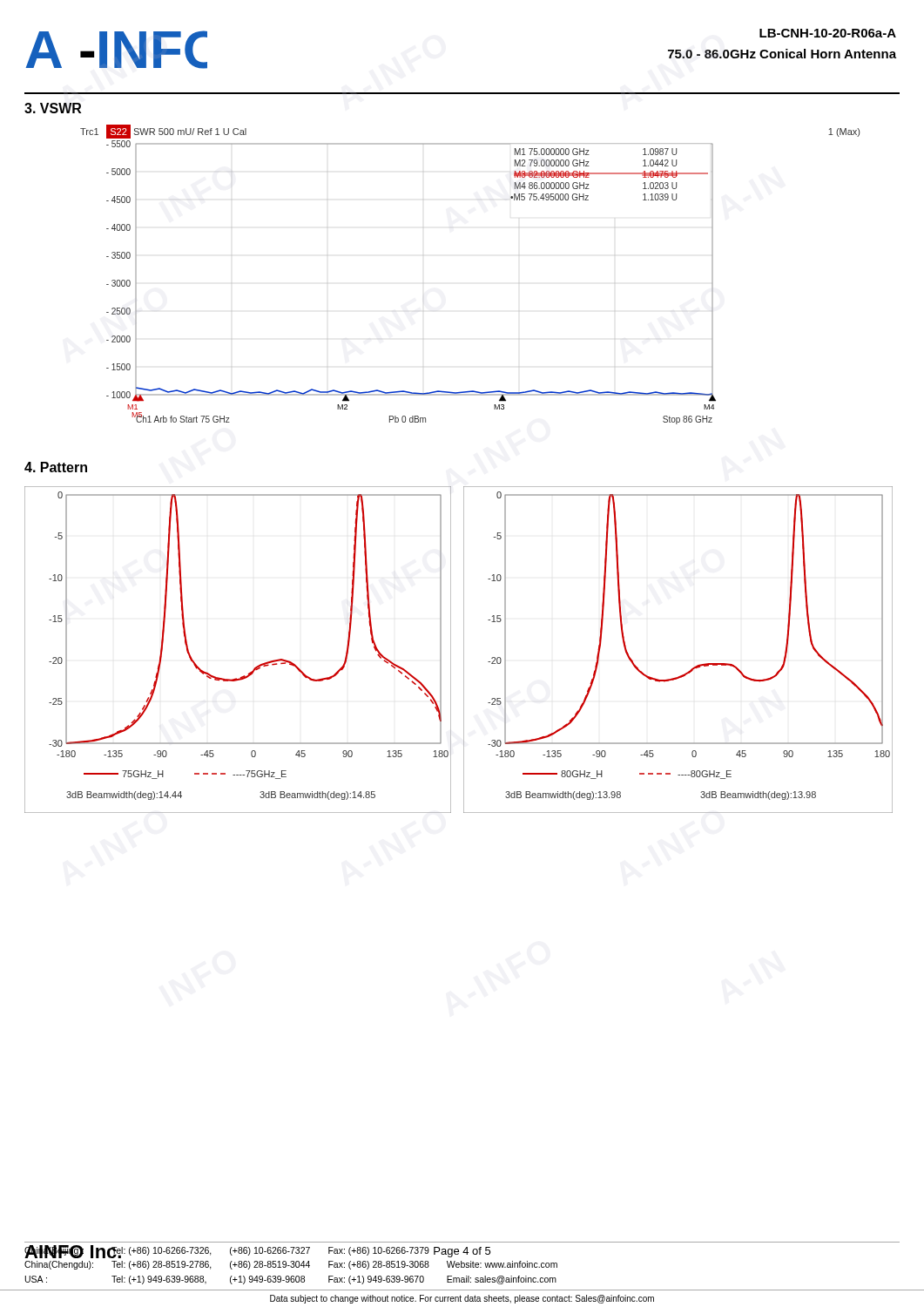Where does it say "Page 4 of 5"?
This screenshot has width=924, height=1307.
click(x=462, y=1251)
